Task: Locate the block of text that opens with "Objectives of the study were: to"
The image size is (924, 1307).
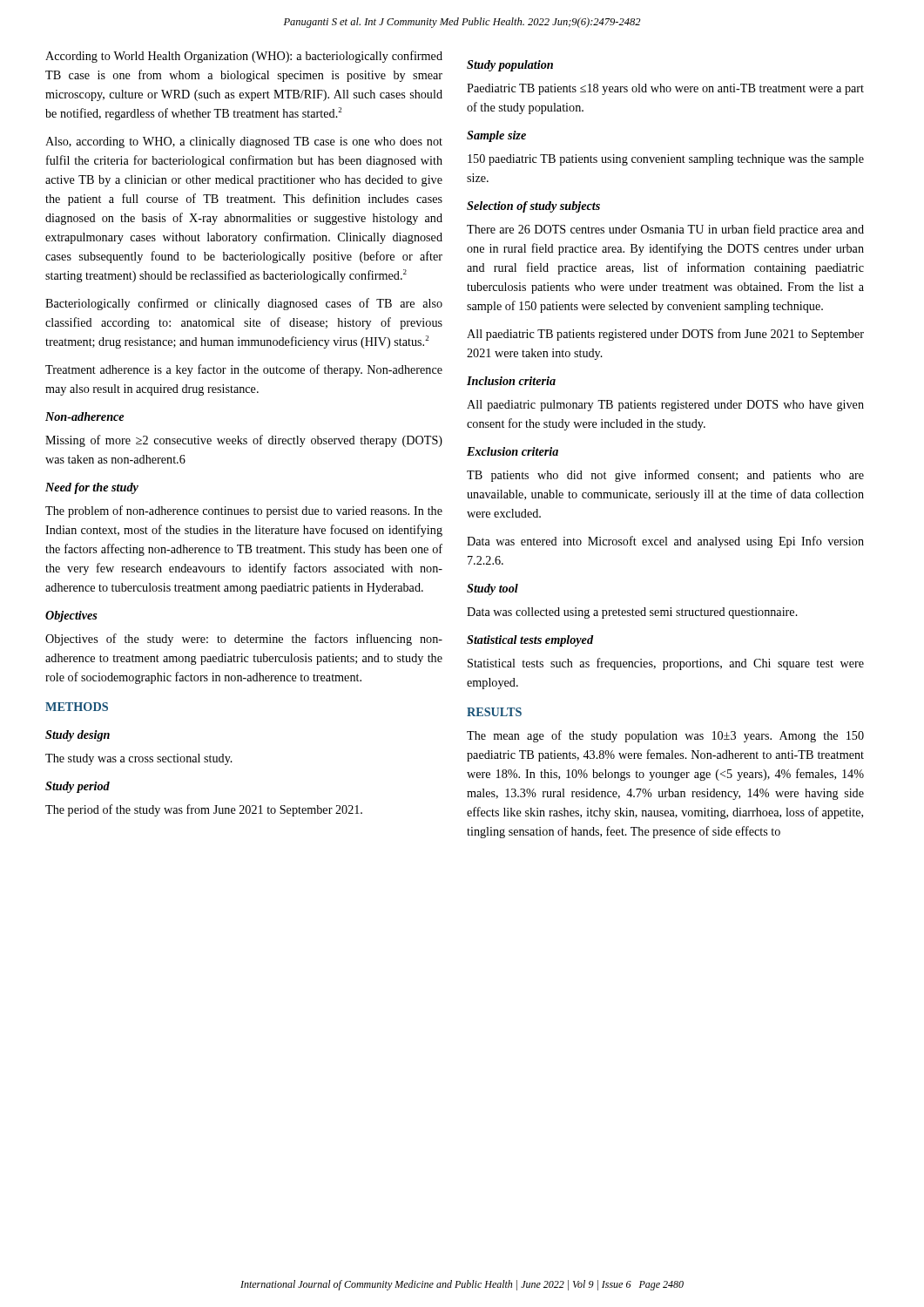Action: click(244, 658)
